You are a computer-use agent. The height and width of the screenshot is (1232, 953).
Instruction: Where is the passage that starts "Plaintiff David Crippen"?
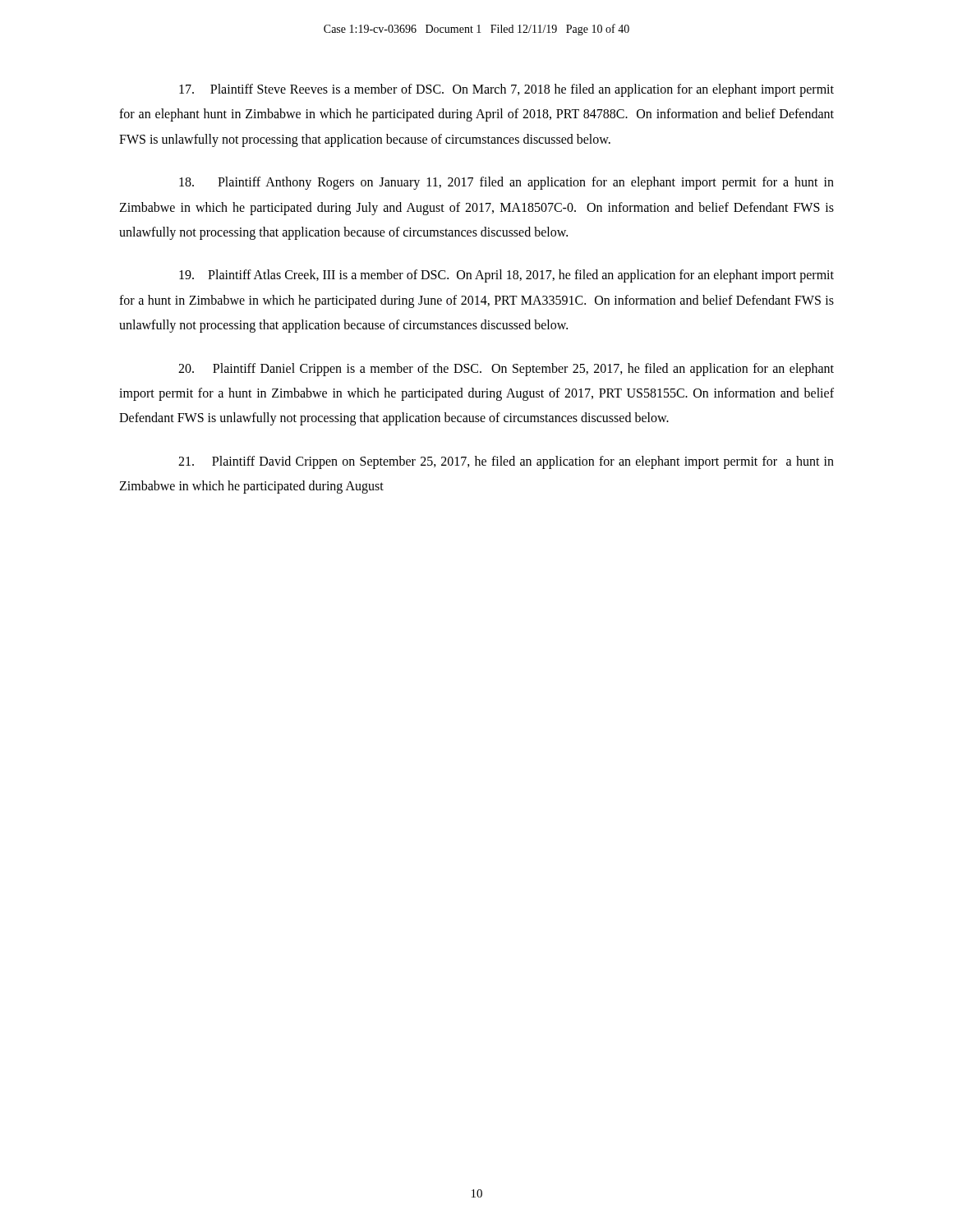click(476, 474)
